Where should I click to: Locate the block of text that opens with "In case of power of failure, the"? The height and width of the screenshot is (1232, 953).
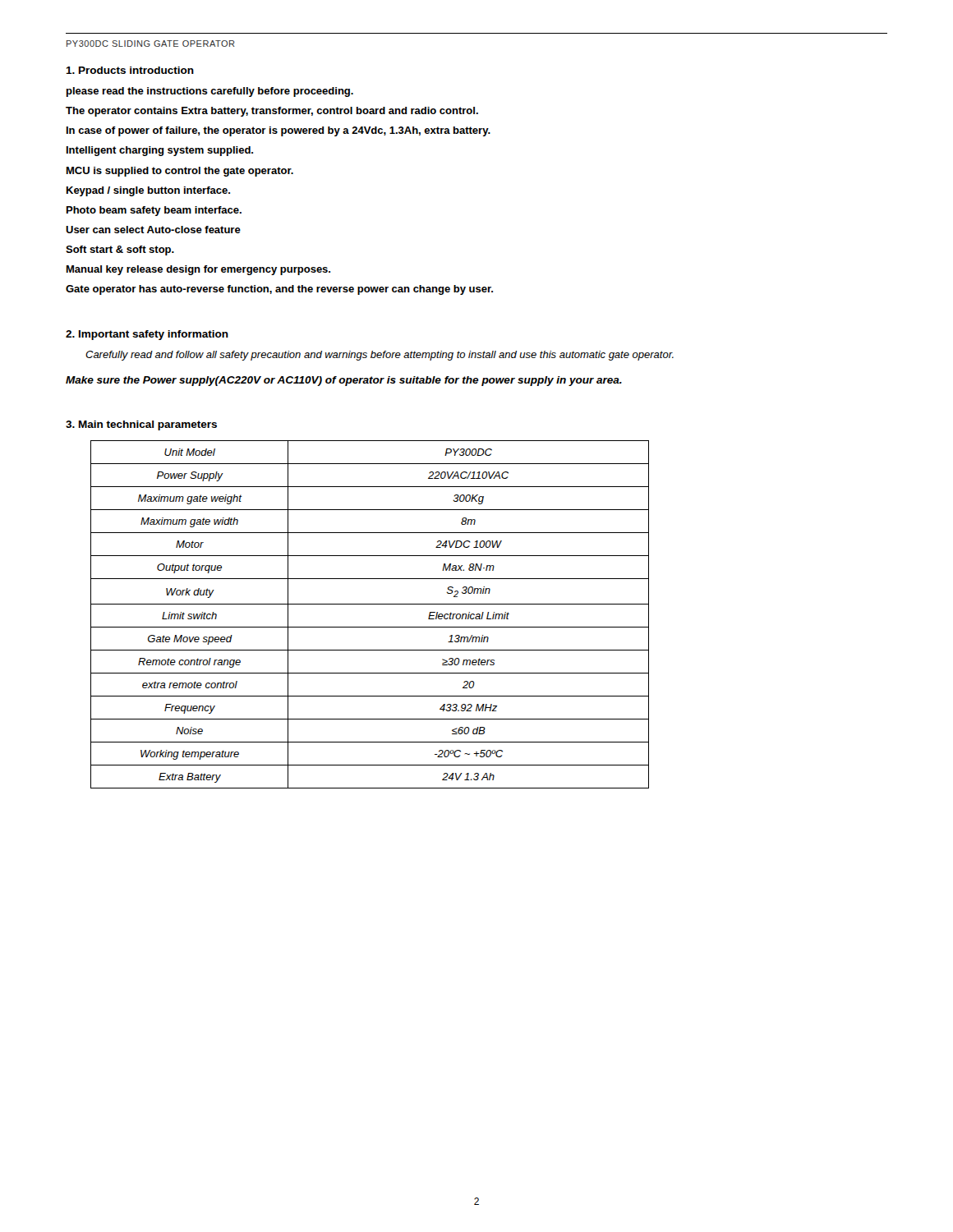coord(278,130)
